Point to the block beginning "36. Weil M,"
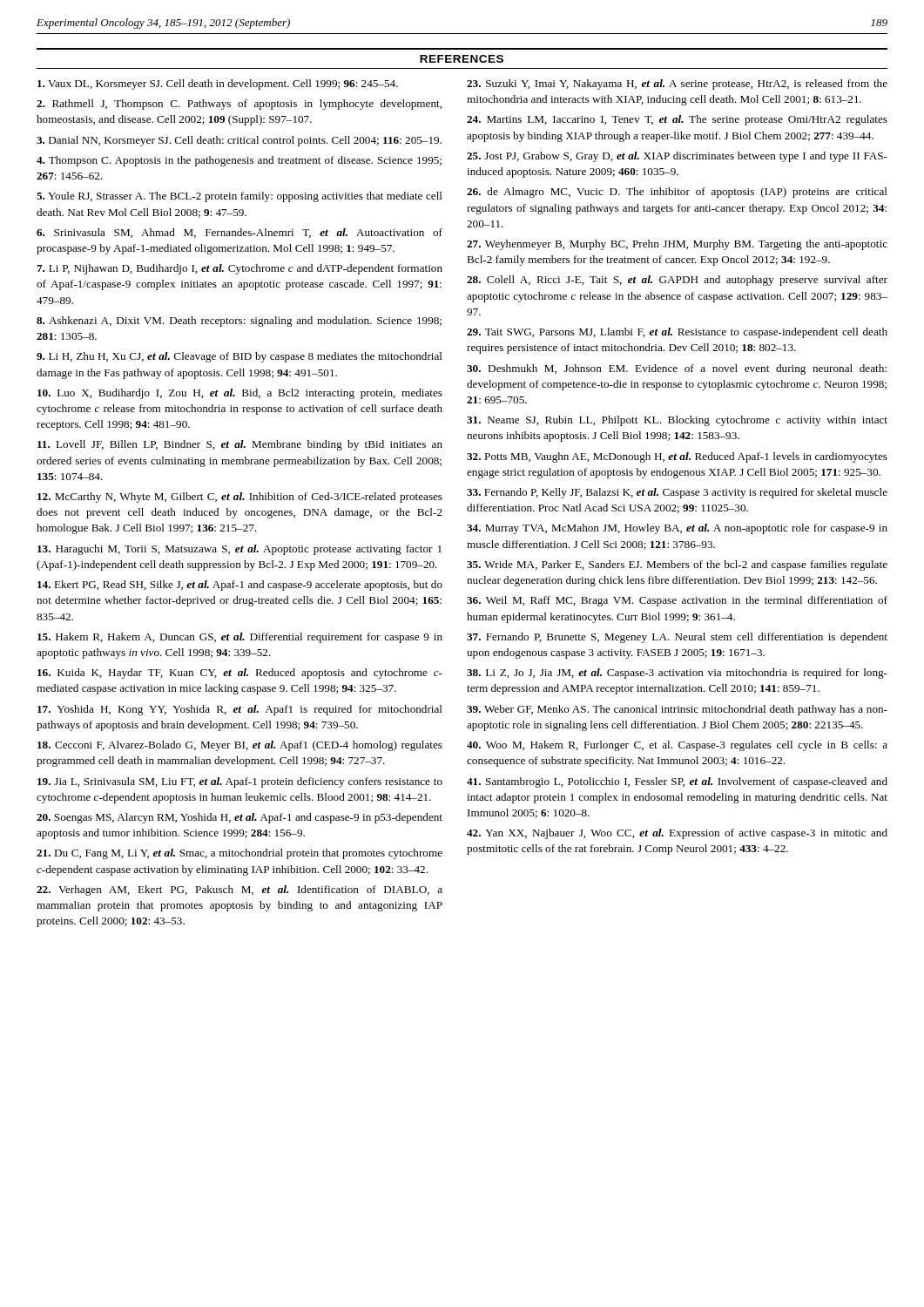Viewport: 924px width, 1307px height. coord(677,608)
